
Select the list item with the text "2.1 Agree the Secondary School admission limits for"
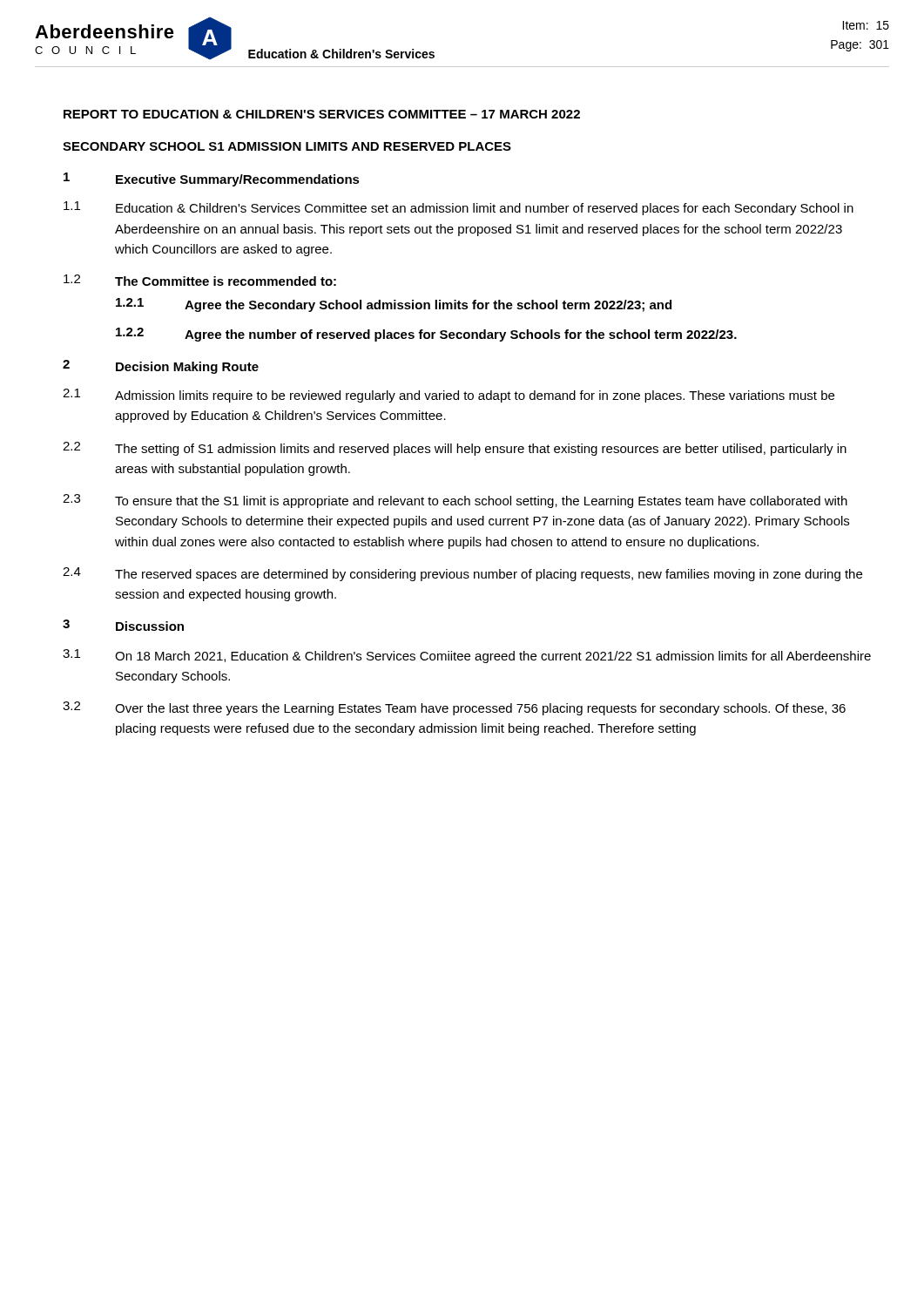(394, 305)
